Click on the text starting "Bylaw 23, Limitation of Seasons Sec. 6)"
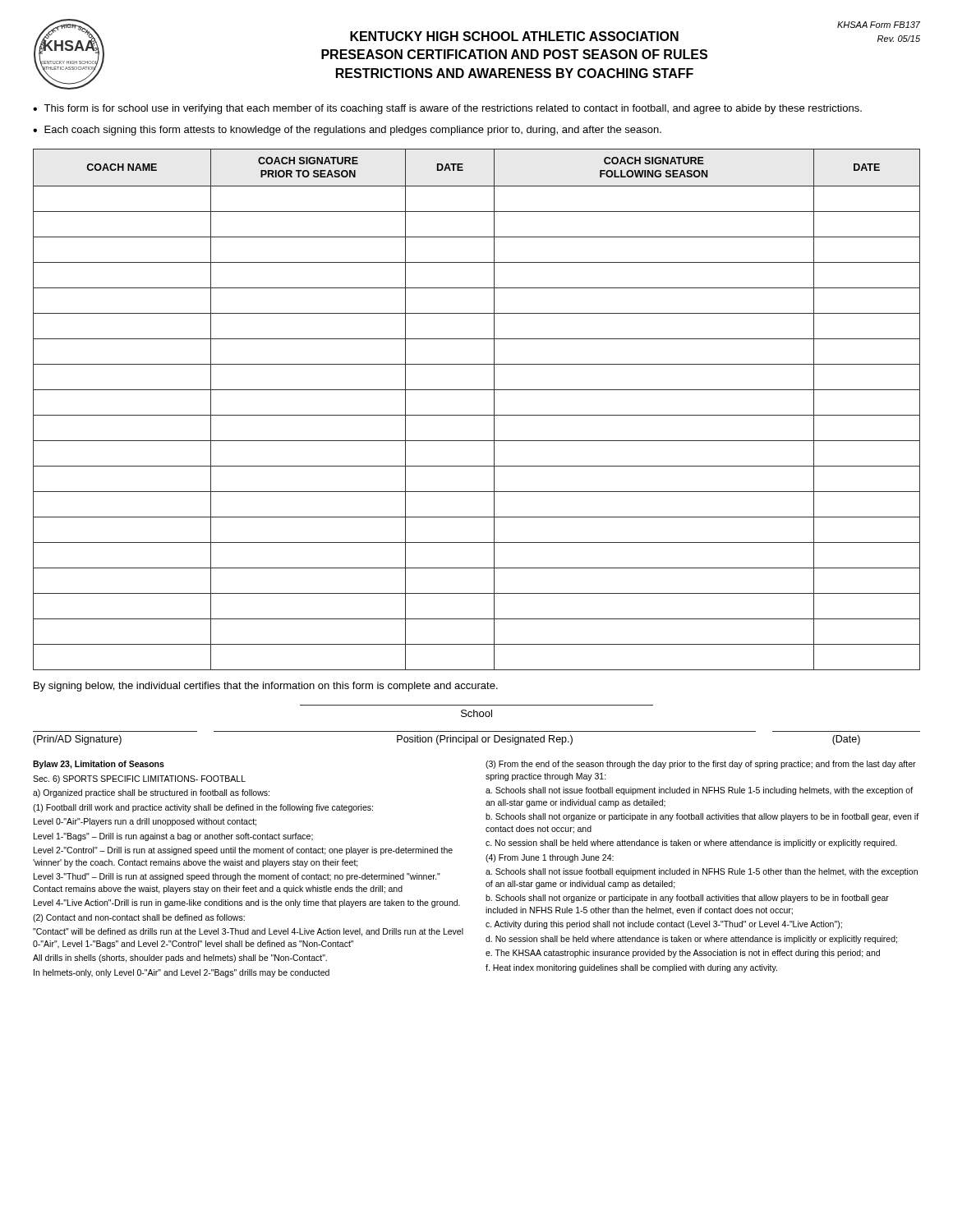 [x=250, y=868]
